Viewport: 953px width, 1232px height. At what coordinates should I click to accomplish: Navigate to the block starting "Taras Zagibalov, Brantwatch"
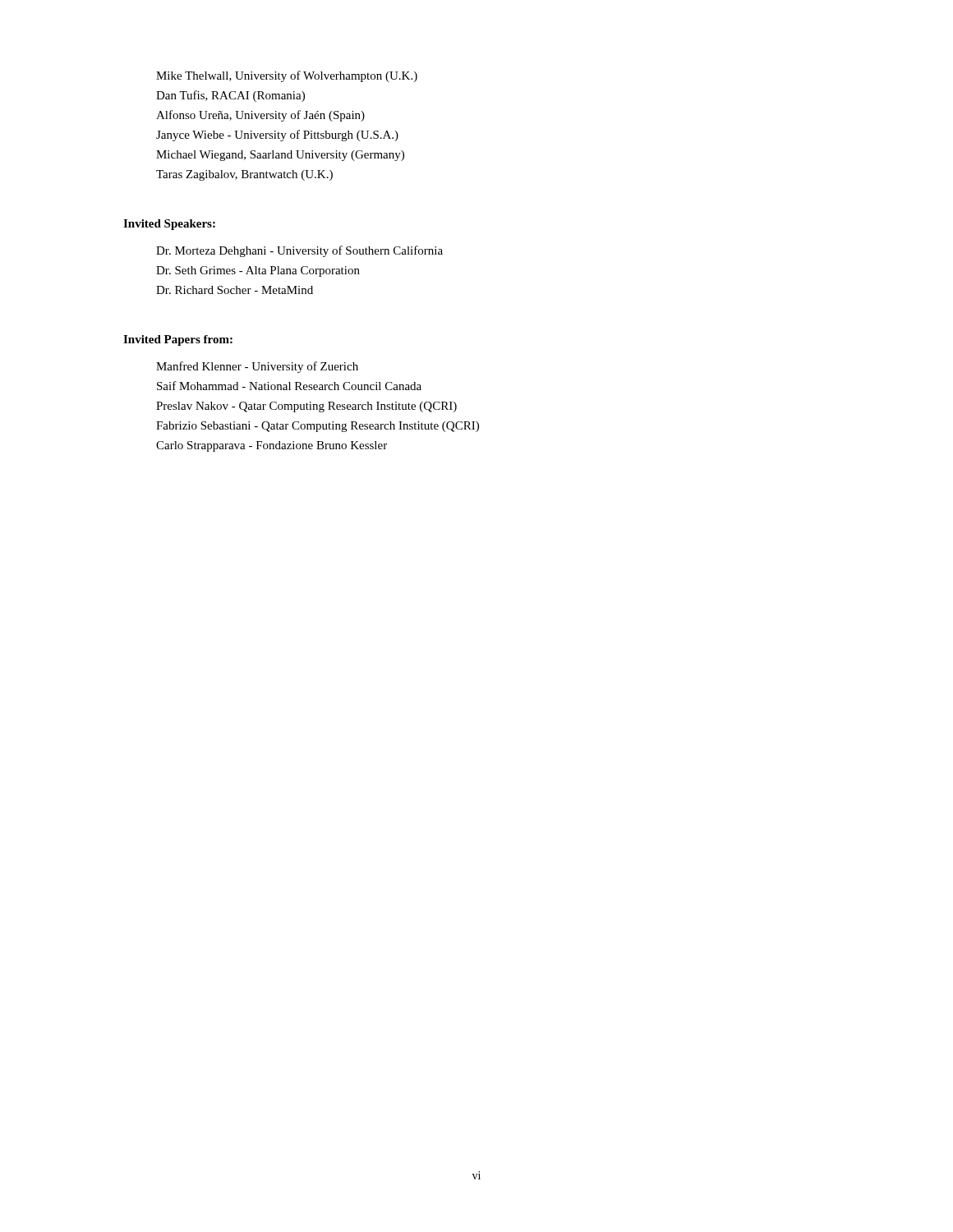(245, 174)
